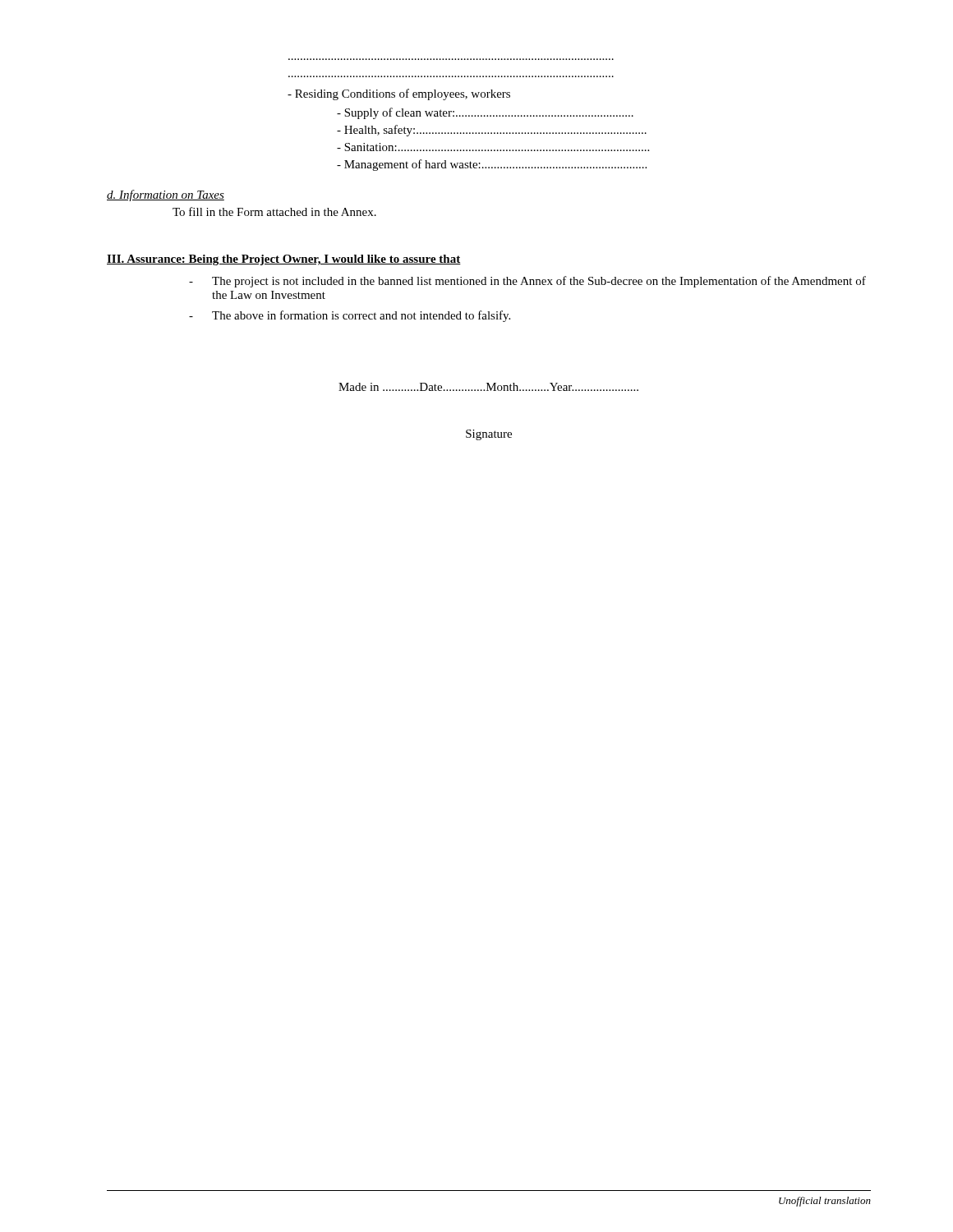Viewport: 953px width, 1232px height.
Task: Click the passage that begins "To fill in the Form attached"
Action: [x=275, y=212]
